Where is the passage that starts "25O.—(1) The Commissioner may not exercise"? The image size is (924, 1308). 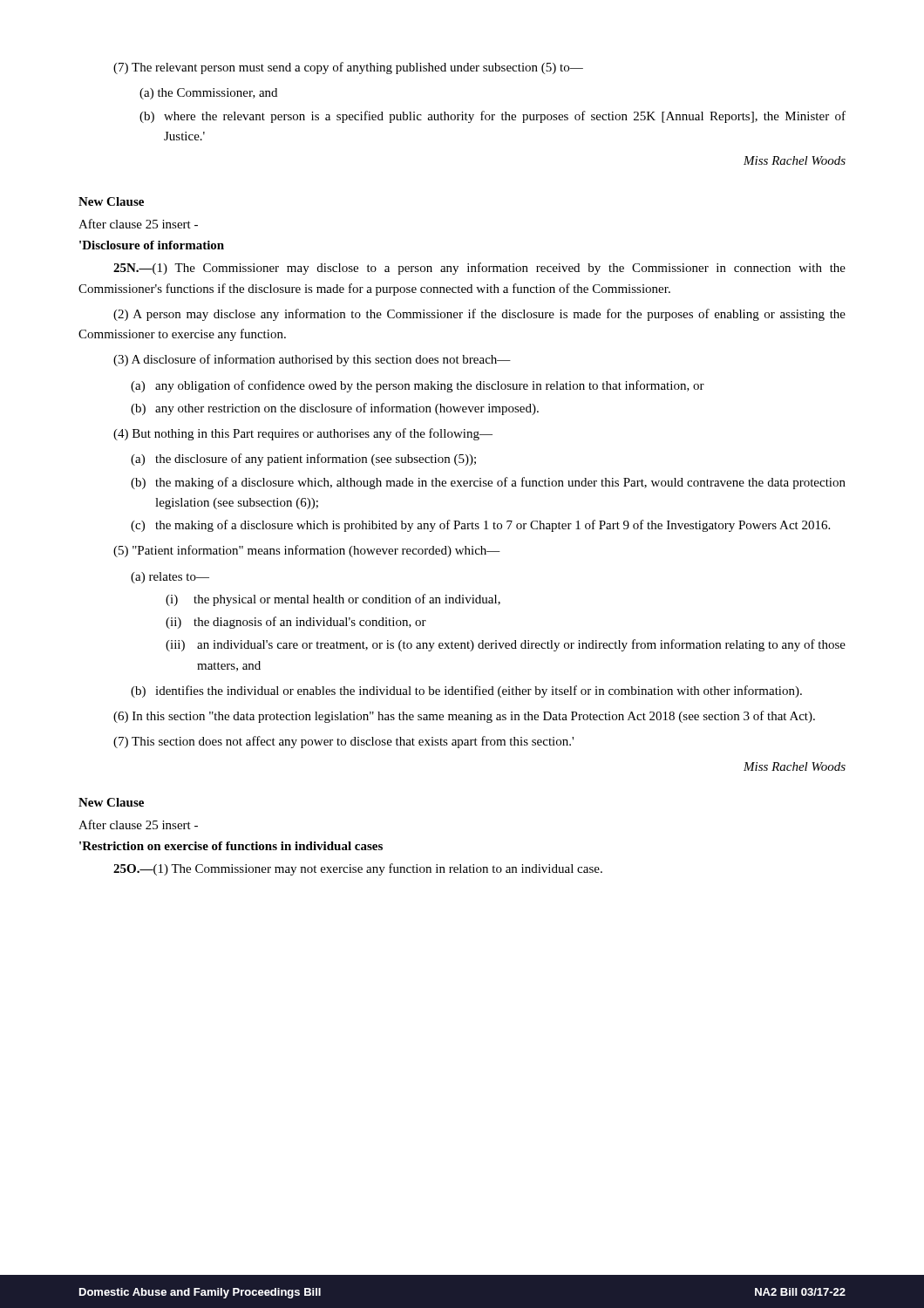358,868
